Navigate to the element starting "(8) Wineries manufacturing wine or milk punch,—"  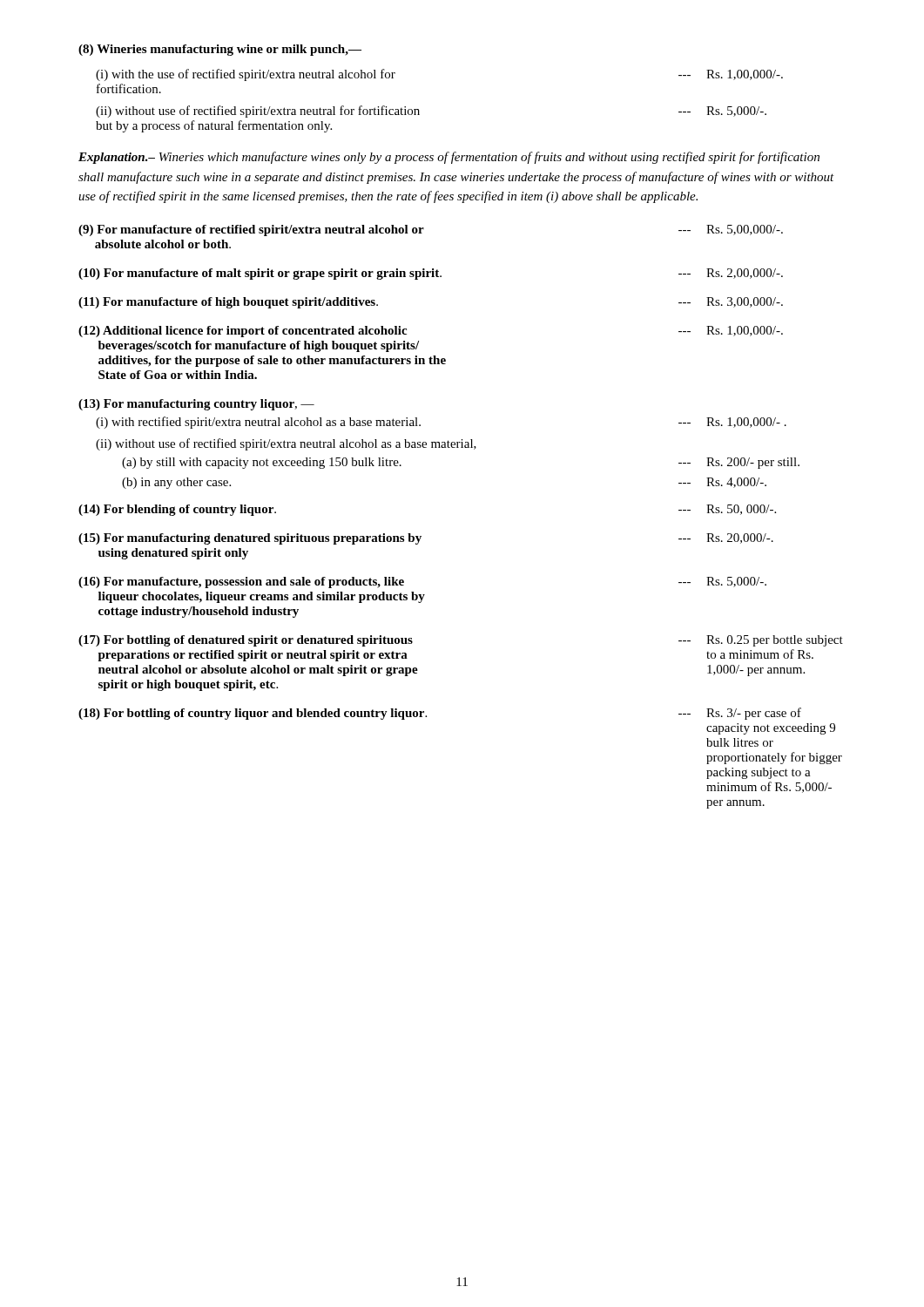pyautogui.click(x=220, y=49)
